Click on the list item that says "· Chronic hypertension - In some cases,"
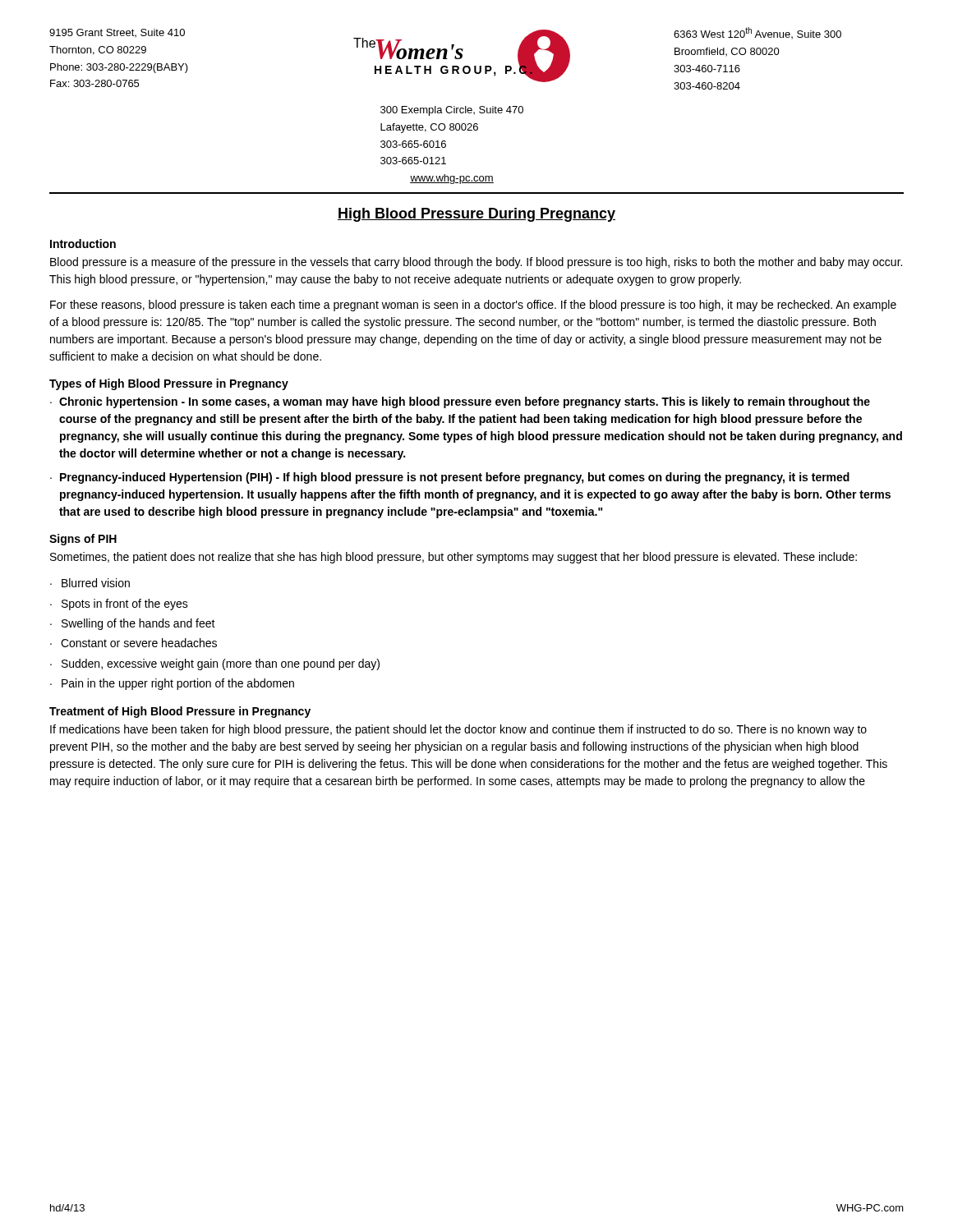Viewport: 953px width, 1232px height. coord(476,428)
